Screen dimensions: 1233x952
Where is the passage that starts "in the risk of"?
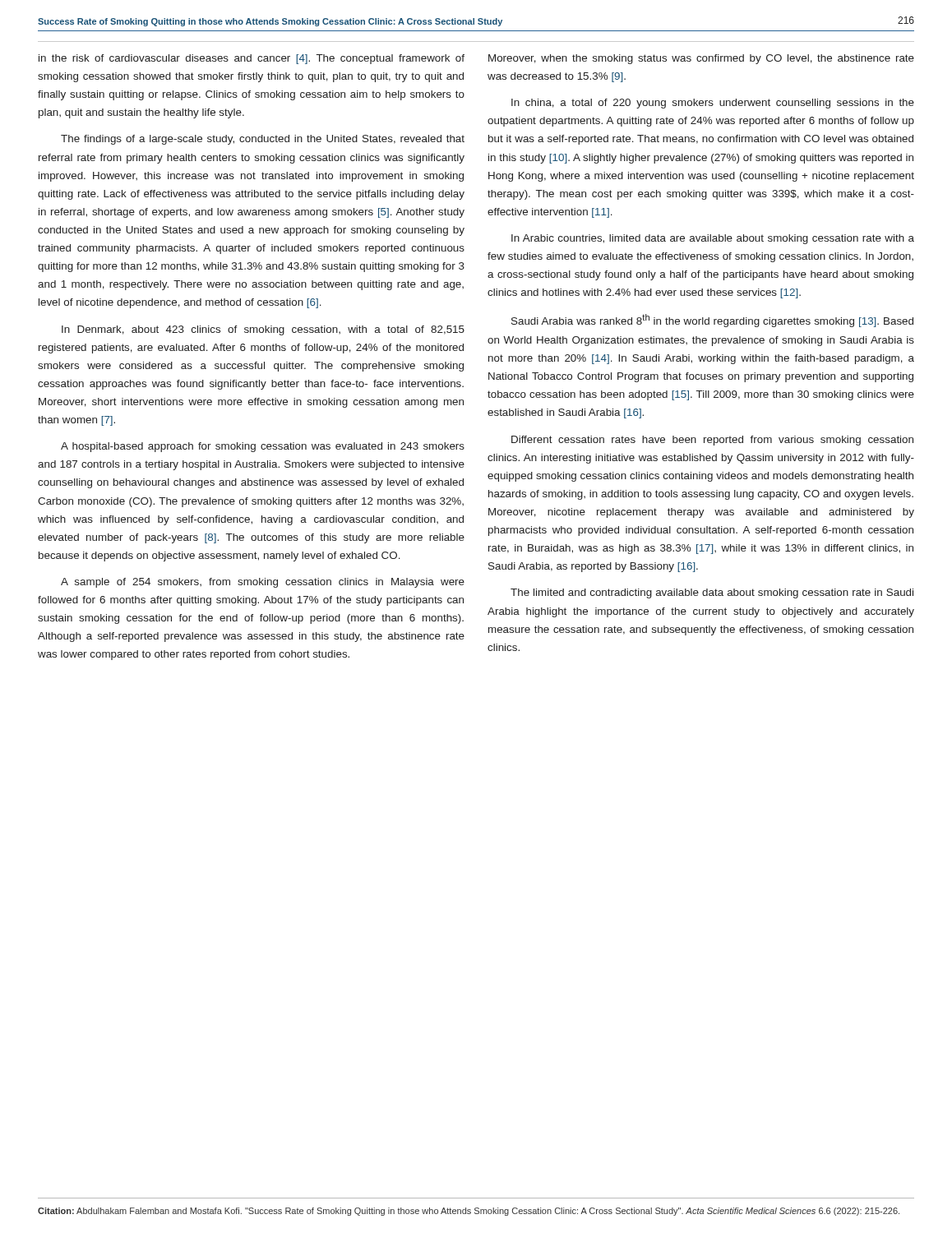[251, 85]
